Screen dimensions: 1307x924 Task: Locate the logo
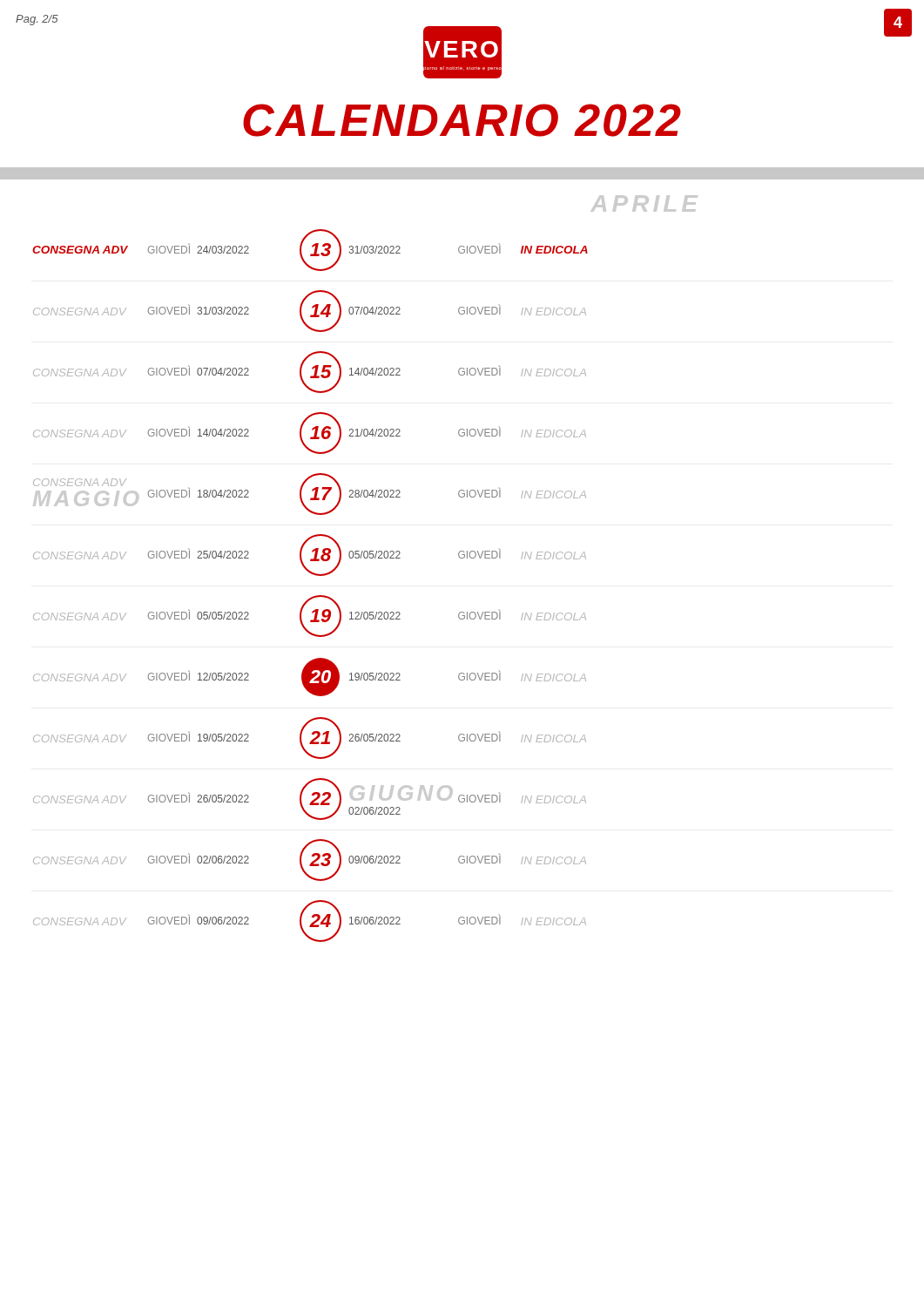point(462,58)
